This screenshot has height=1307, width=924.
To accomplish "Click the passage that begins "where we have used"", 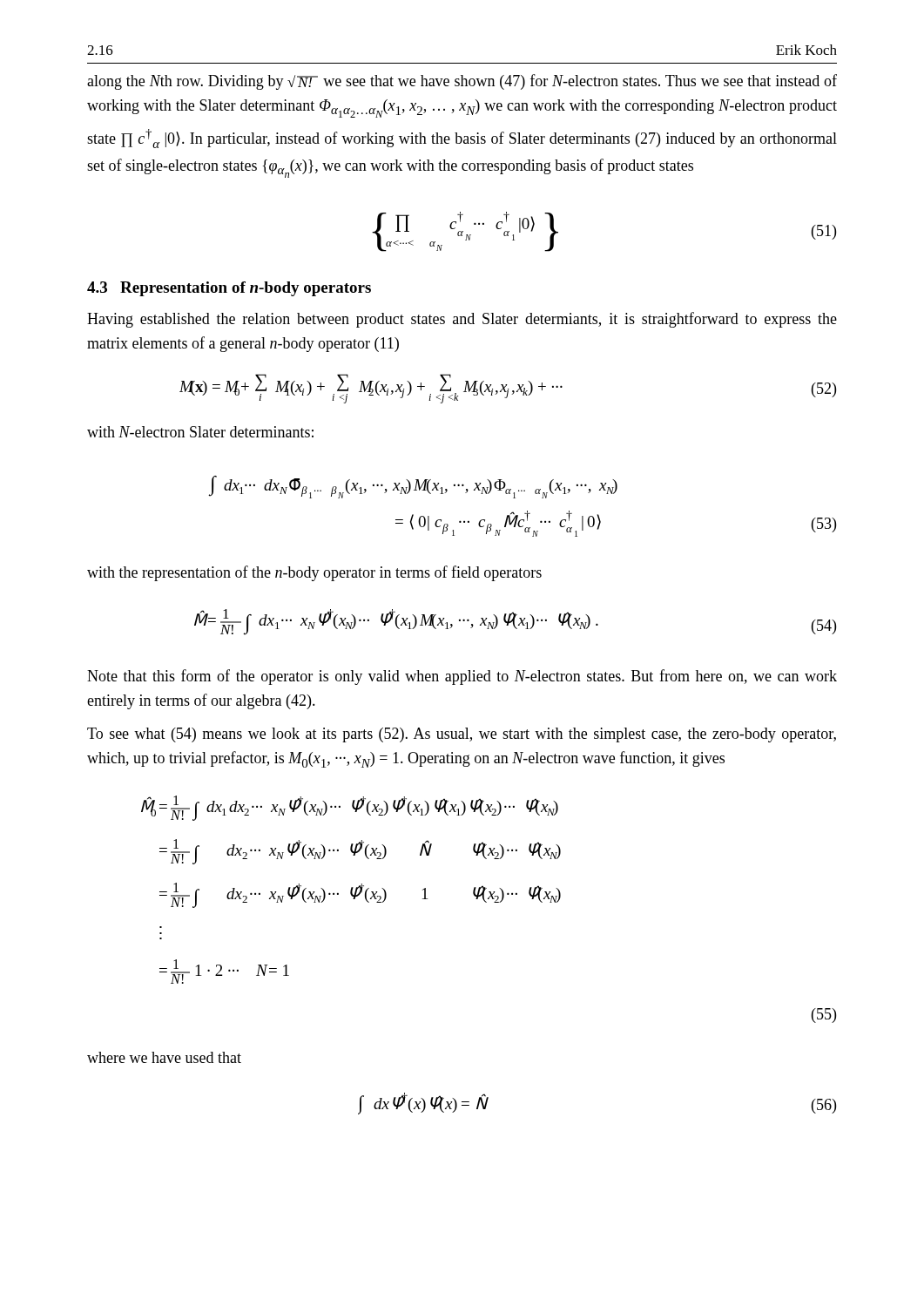I will pyautogui.click(x=164, y=1057).
